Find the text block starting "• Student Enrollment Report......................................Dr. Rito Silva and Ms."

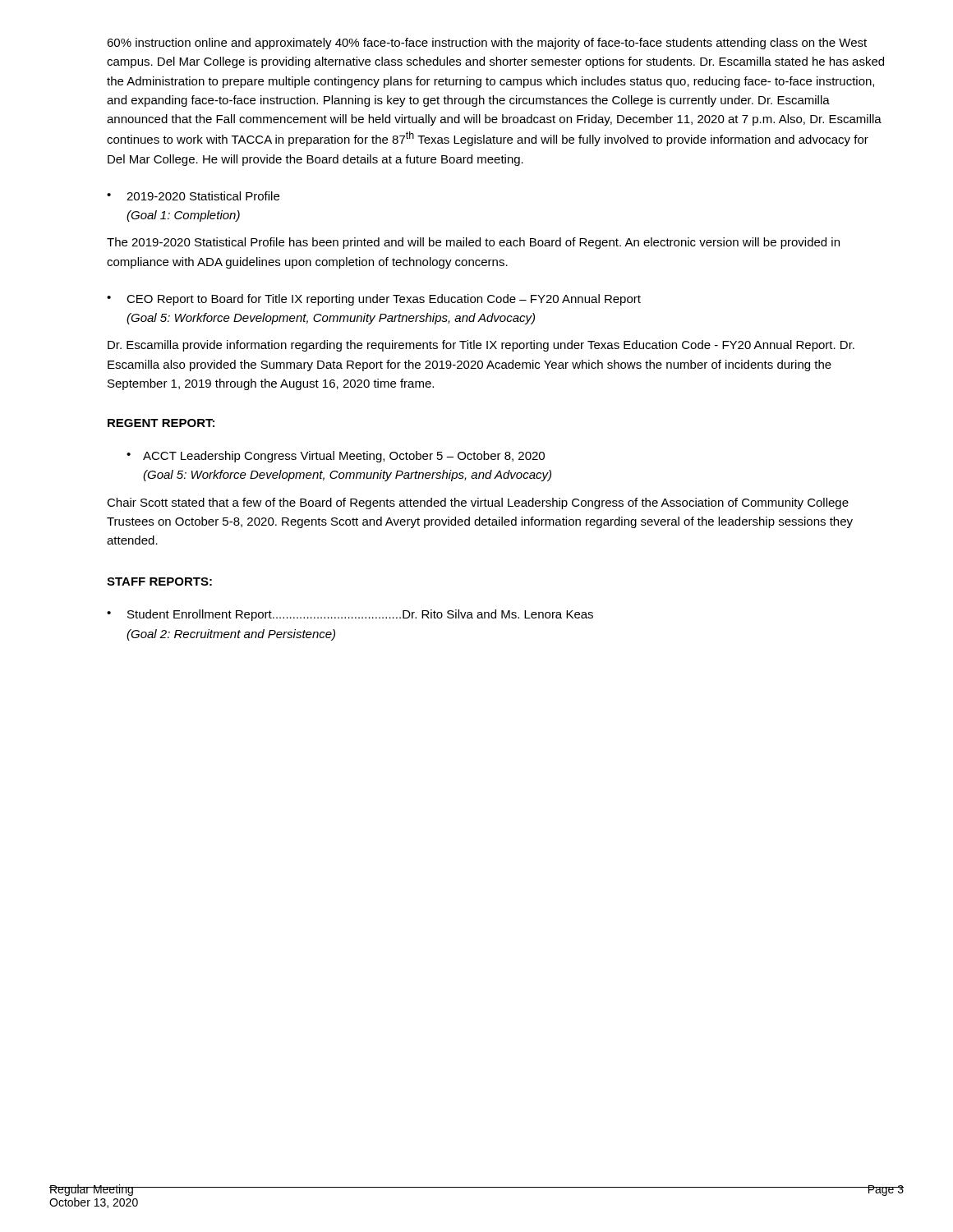[350, 624]
